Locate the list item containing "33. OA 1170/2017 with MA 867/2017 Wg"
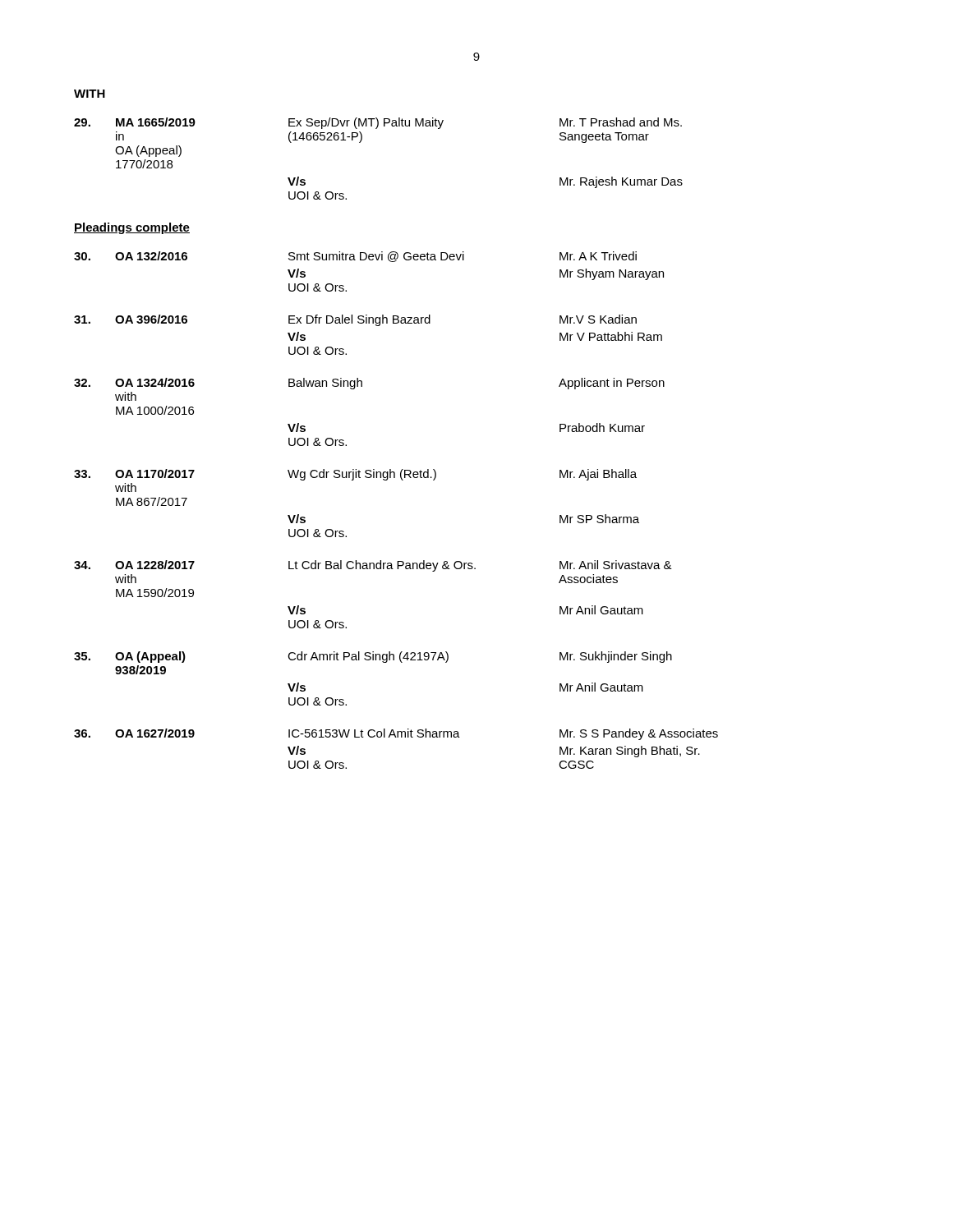Screen dimensions: 1232x953 pos(355,475)
